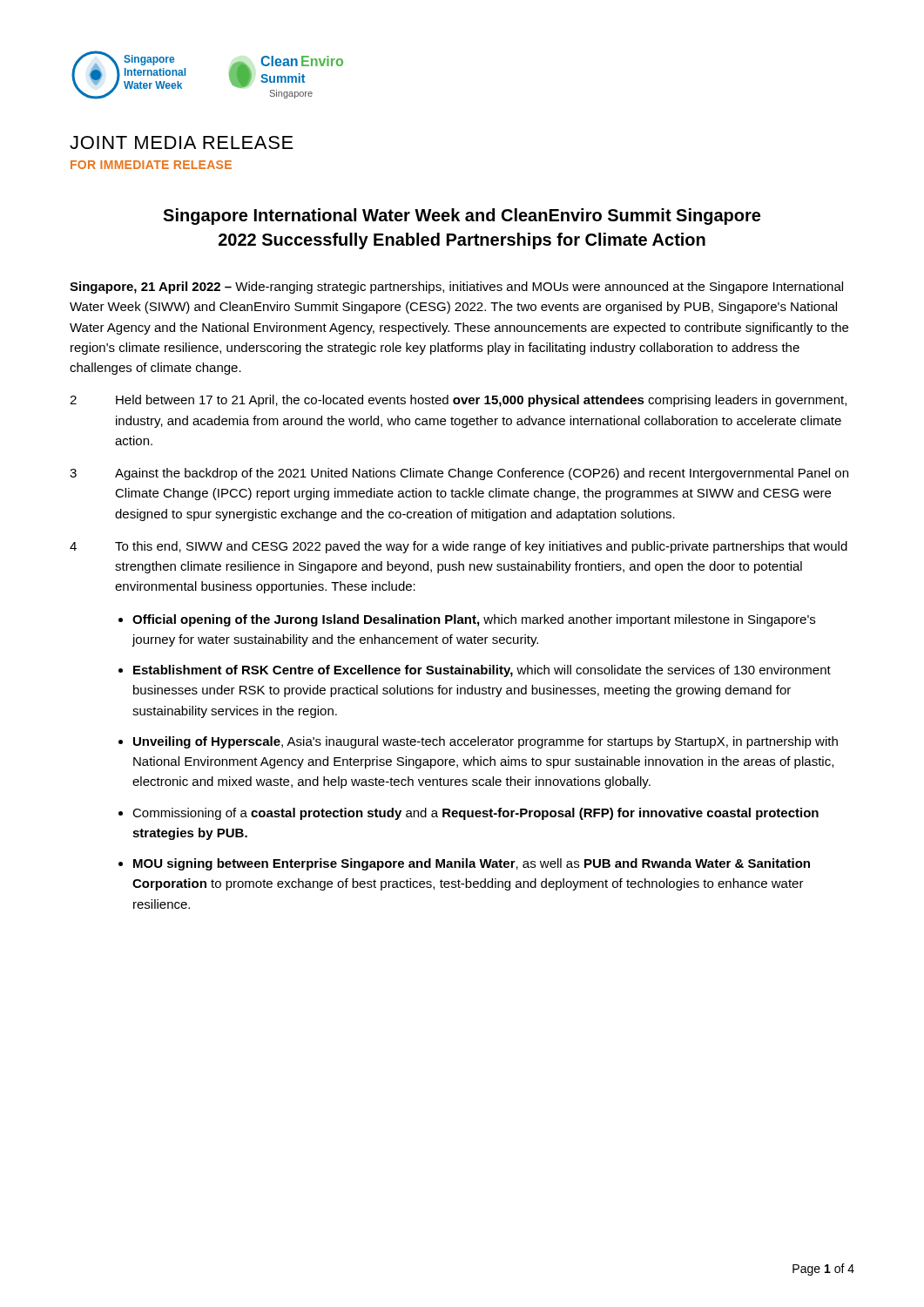Find the text block containing "4 To this end,"

(x=462, y=566)
